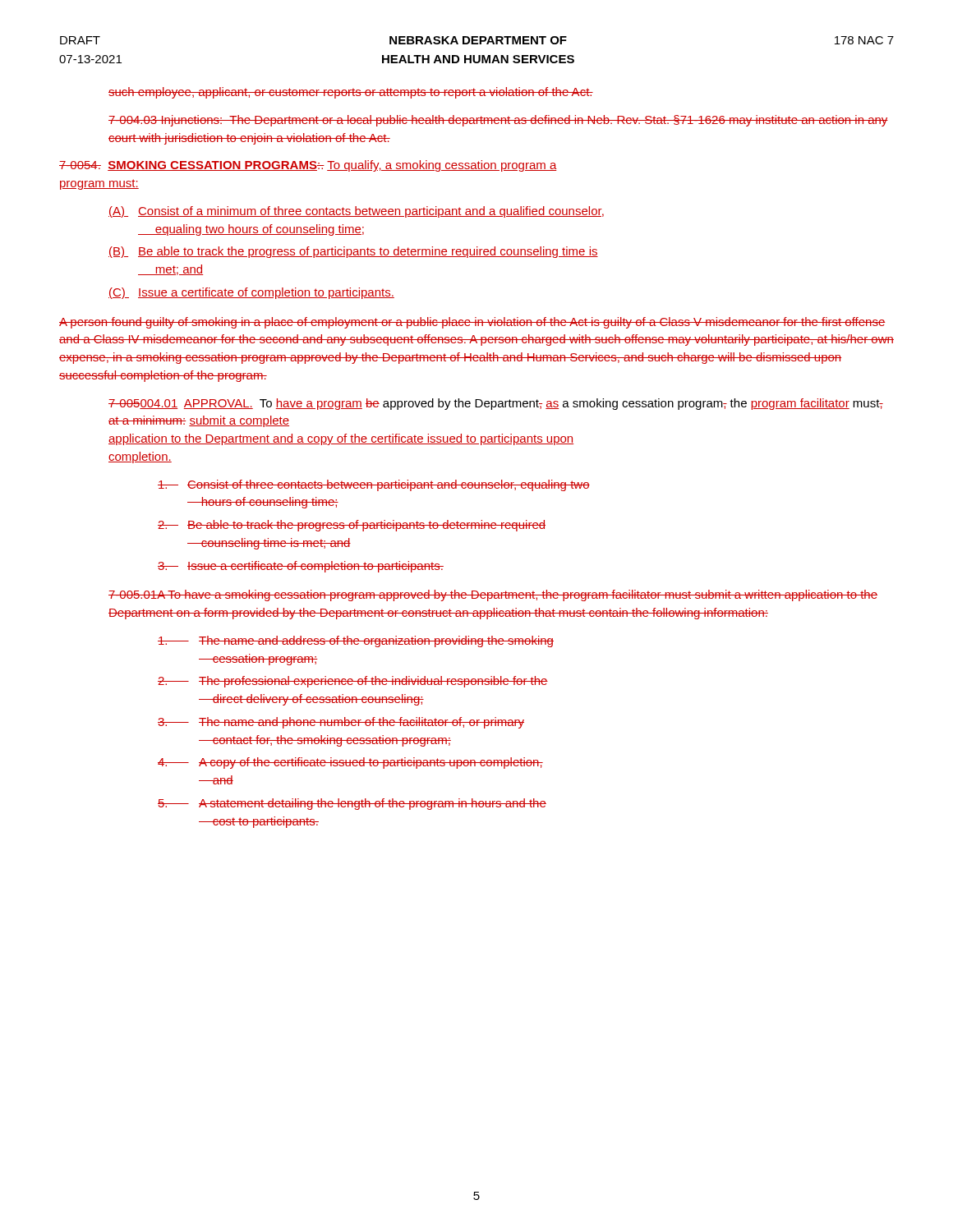Click on the text block that says "7-005.01A To have a smoking cessation program"
Viewport: 953px width, 1232px height.
point(501,604)
